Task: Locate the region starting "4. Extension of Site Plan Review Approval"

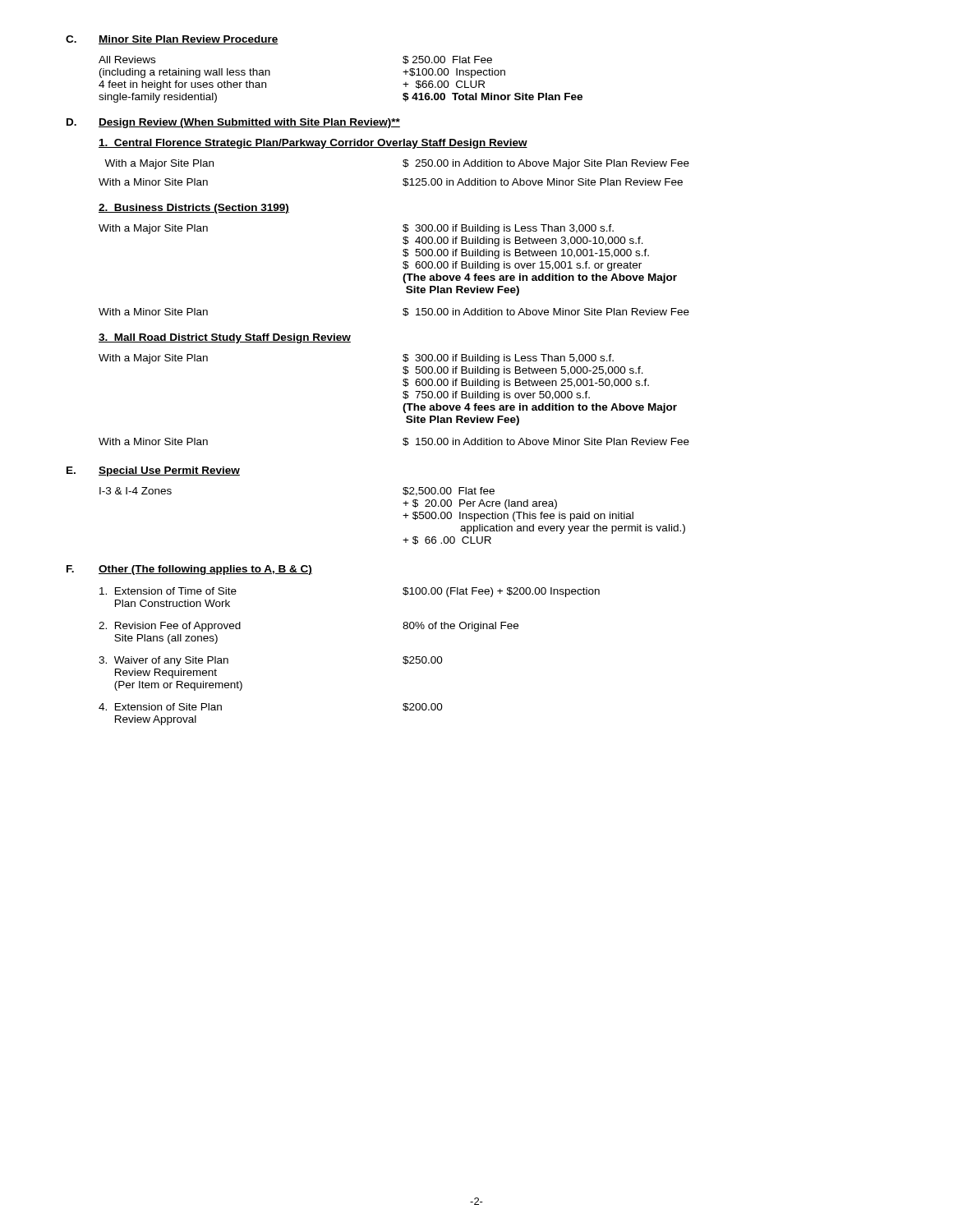Action: 158,707
